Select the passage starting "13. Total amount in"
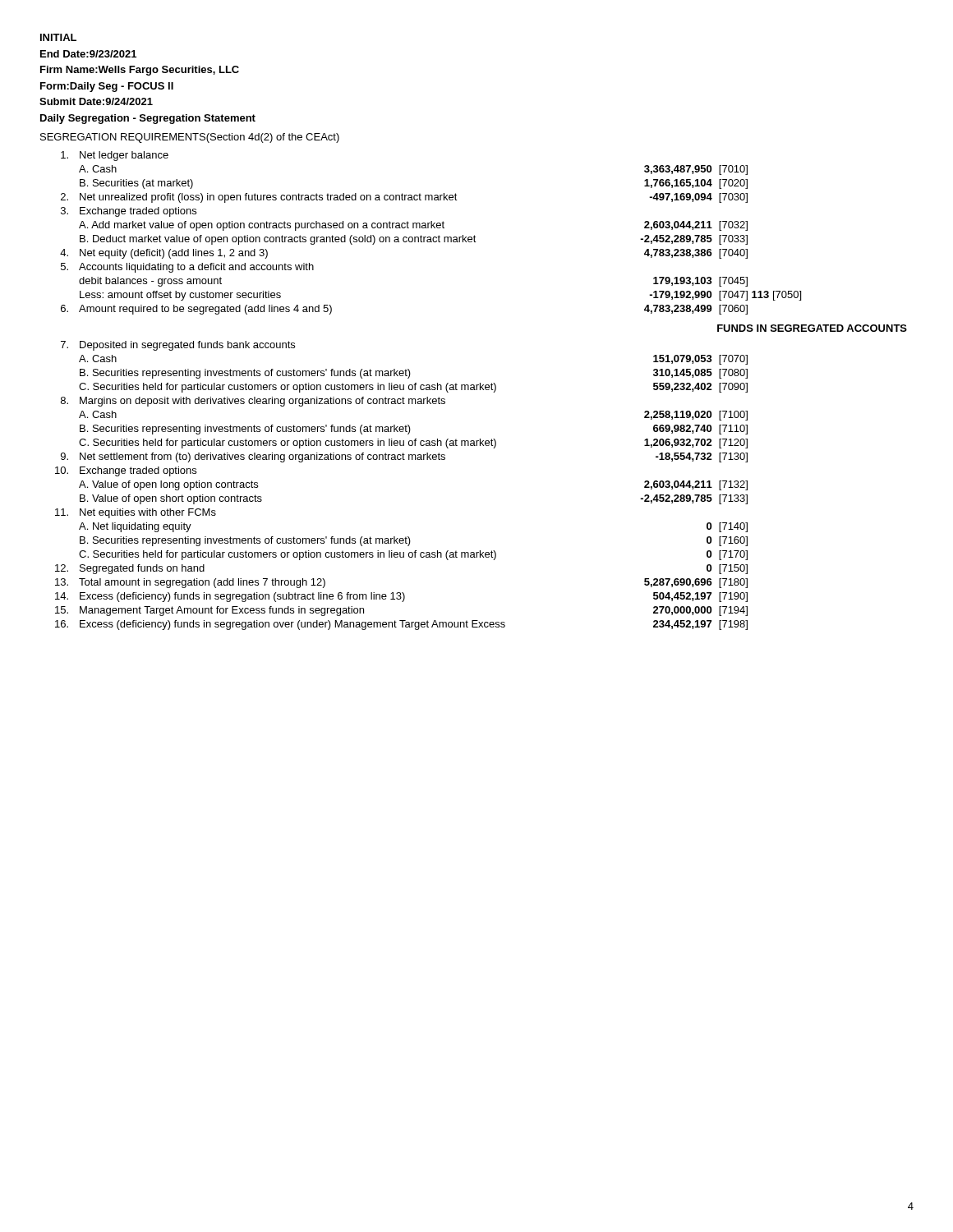The height and width of the screenshot is (1232, 953). [x=203, y=583]
